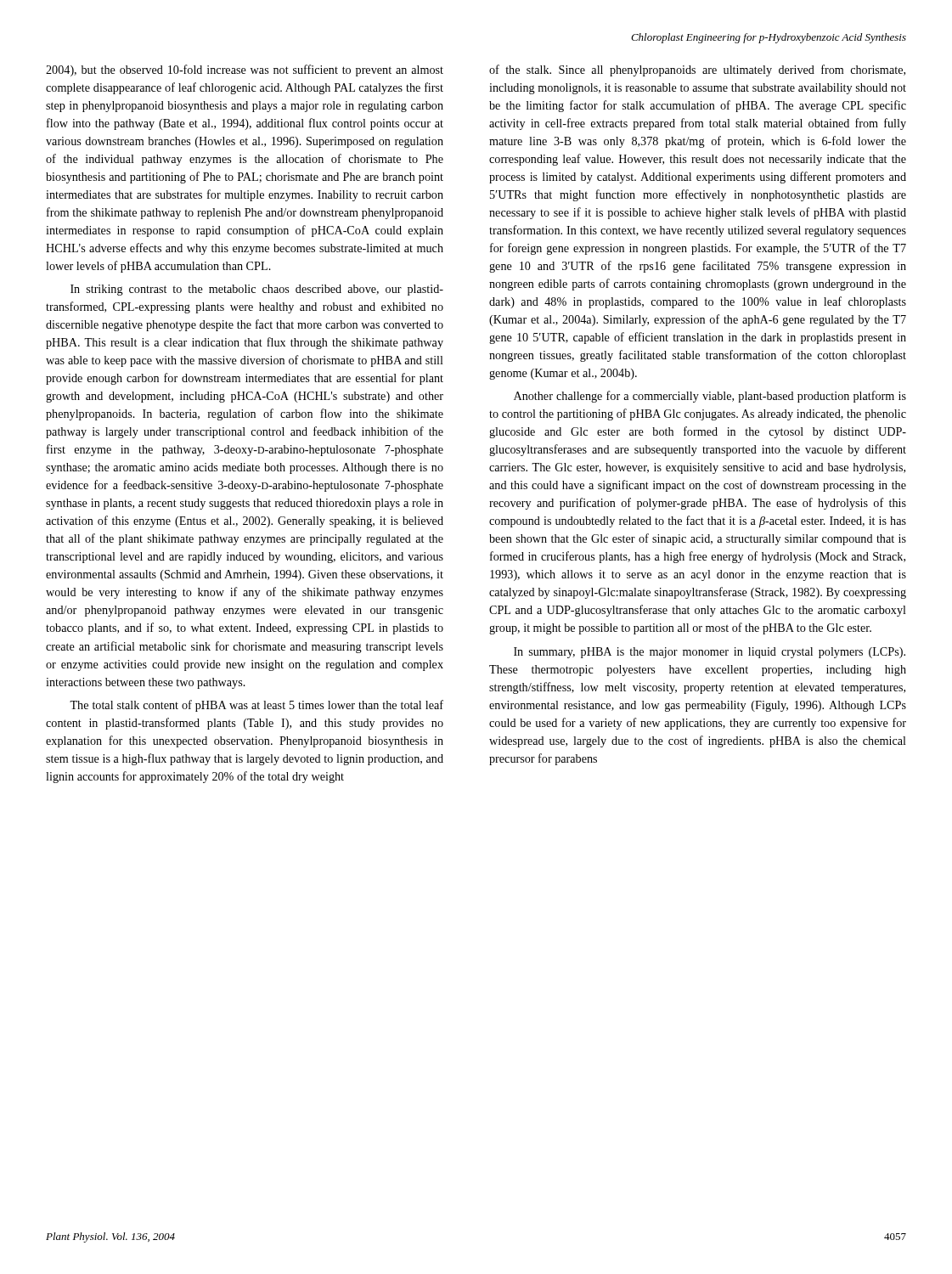Point to the block beginning "2004), but the observed 10-fold increase"
Viewport: 952px width, 1274px height.
pos(245,423)
